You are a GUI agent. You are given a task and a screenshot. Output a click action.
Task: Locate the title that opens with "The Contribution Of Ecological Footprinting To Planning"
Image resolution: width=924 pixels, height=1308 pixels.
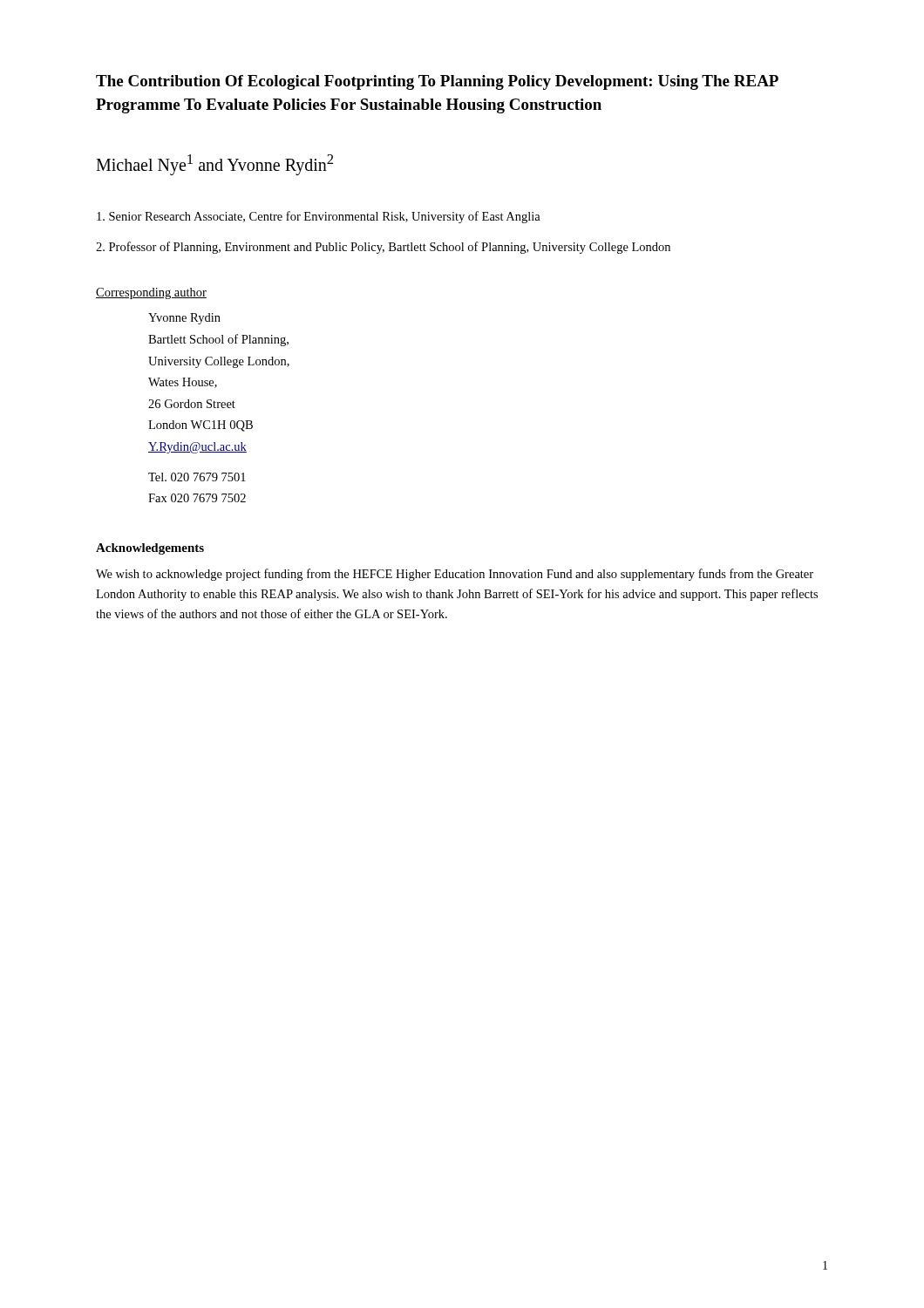[x=437, y=92]
